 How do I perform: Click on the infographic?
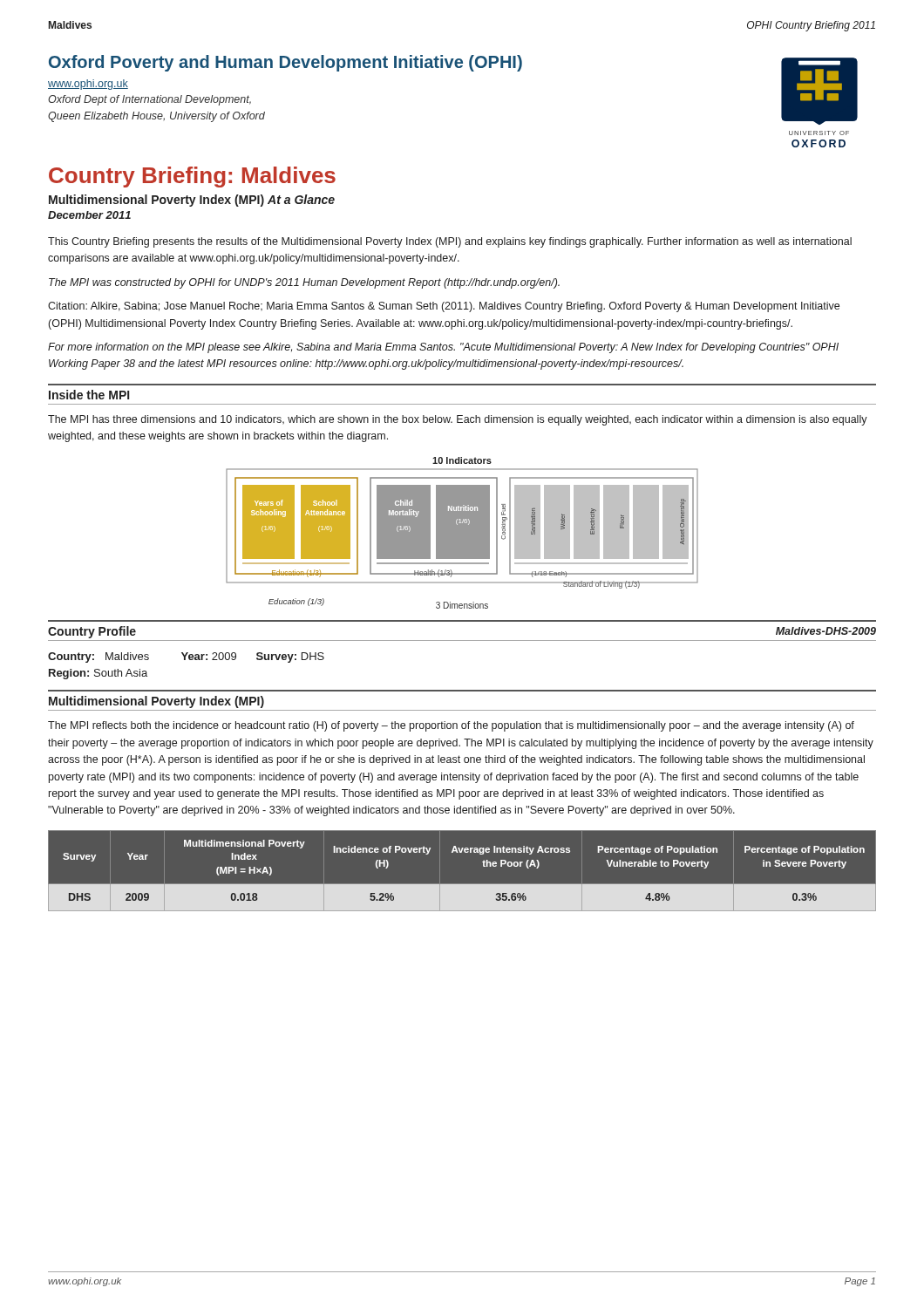click(x=462, y=533)
